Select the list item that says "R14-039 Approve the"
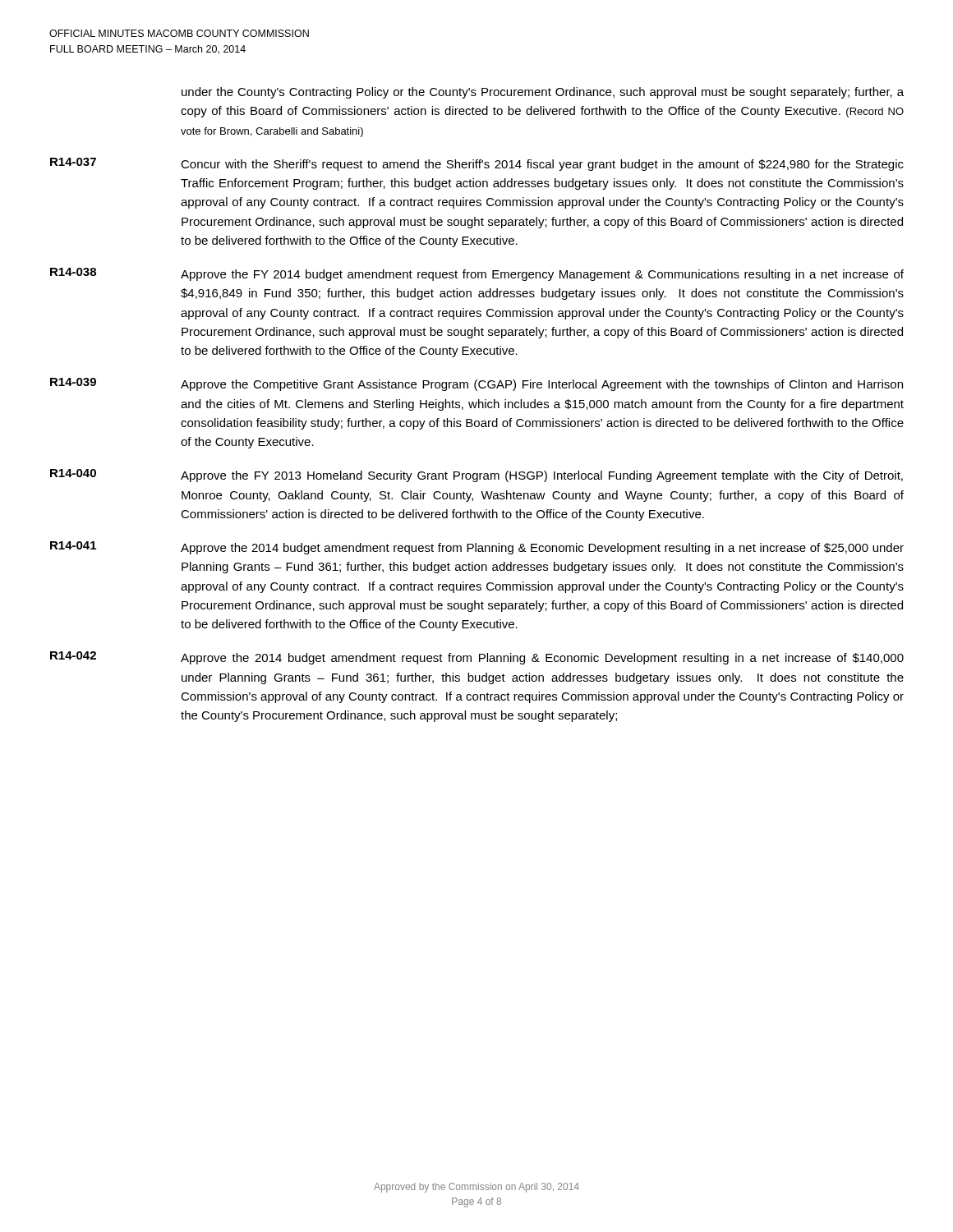Image resolution: width=953 pixels, height=1232 pixels. tap(476, 413)
